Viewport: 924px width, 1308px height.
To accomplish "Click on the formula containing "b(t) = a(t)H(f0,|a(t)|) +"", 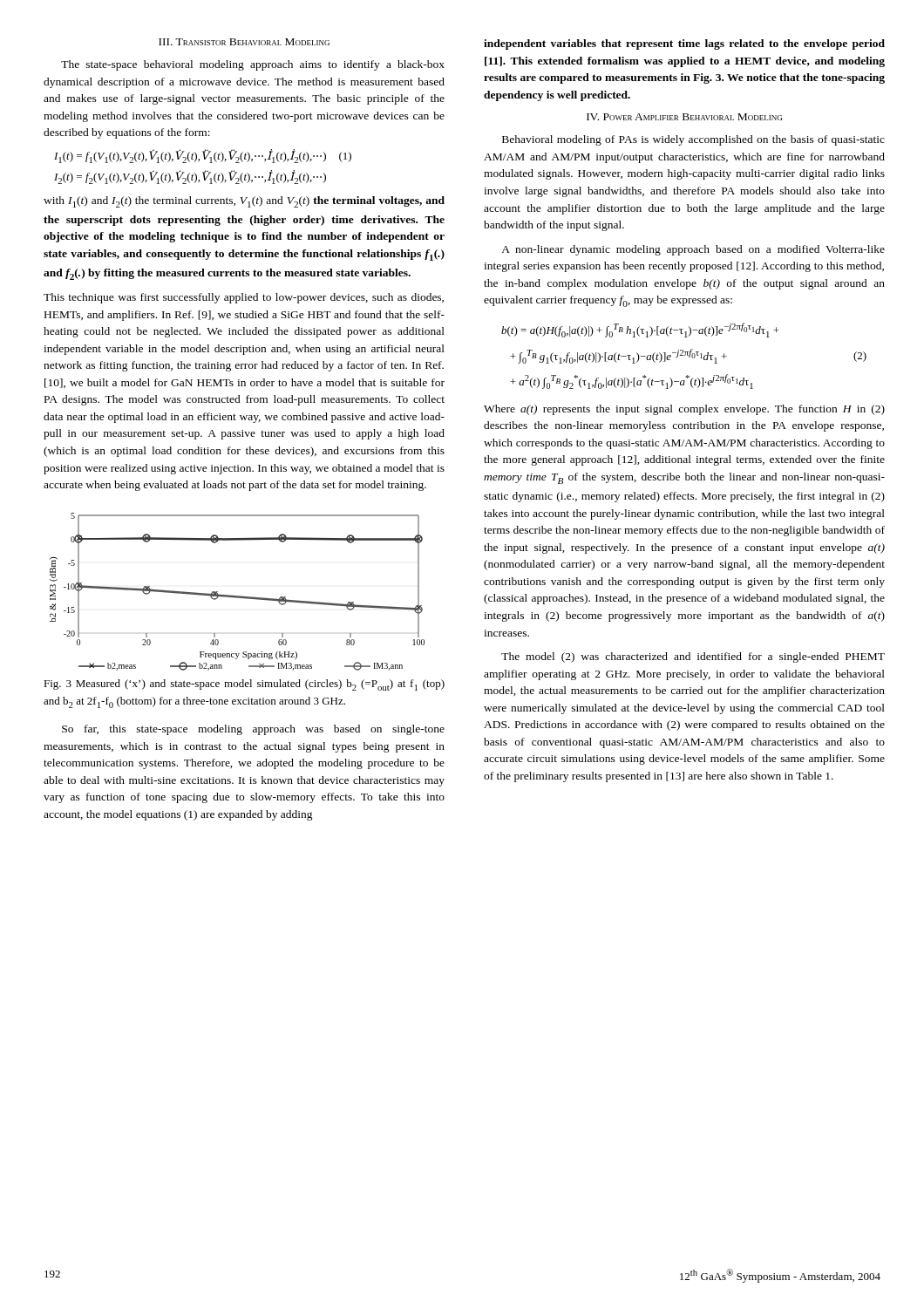I will pos(693,356).
